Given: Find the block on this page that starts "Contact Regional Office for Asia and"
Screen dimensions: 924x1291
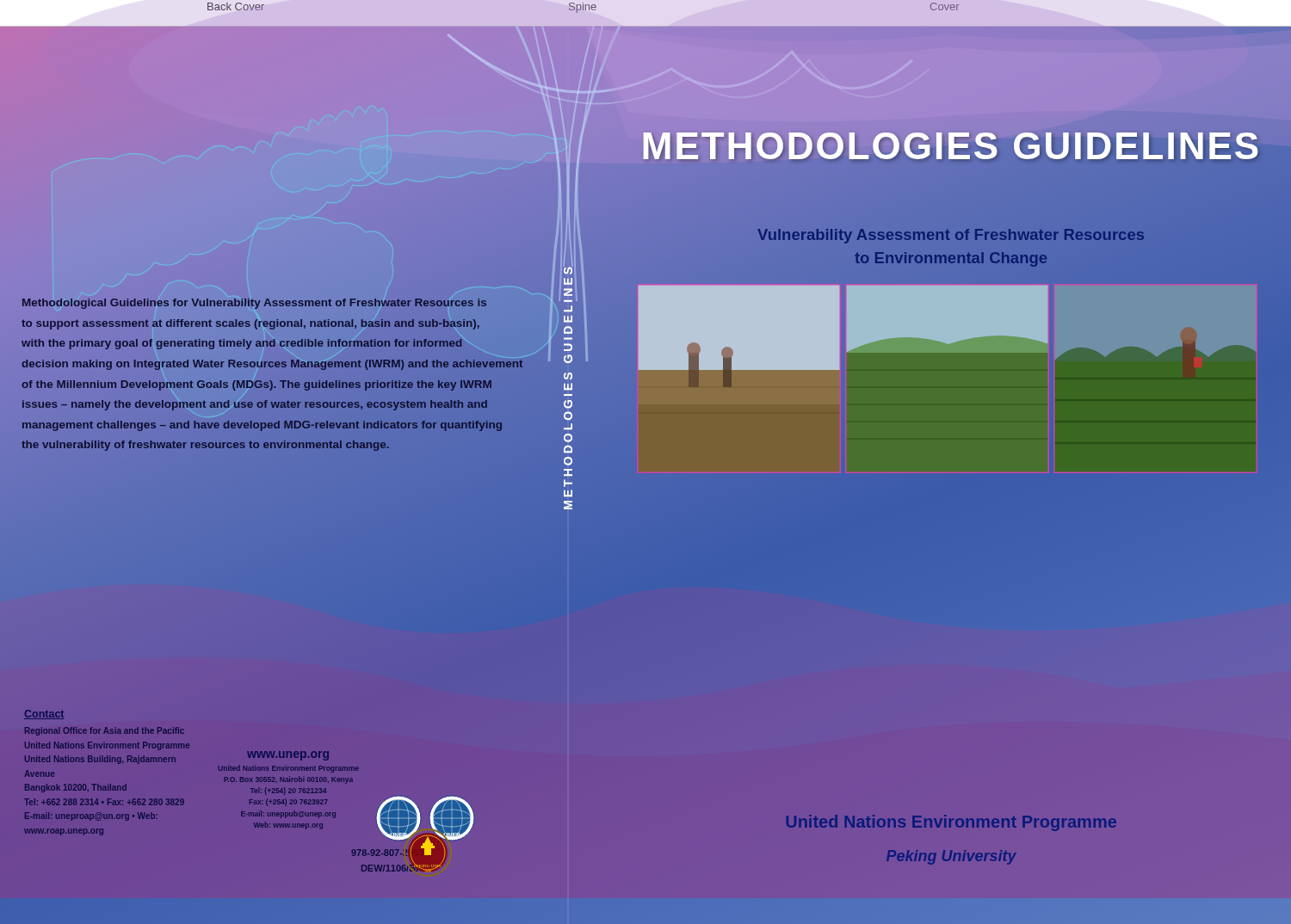Looking at the screenshot, I should pos(115,773).
